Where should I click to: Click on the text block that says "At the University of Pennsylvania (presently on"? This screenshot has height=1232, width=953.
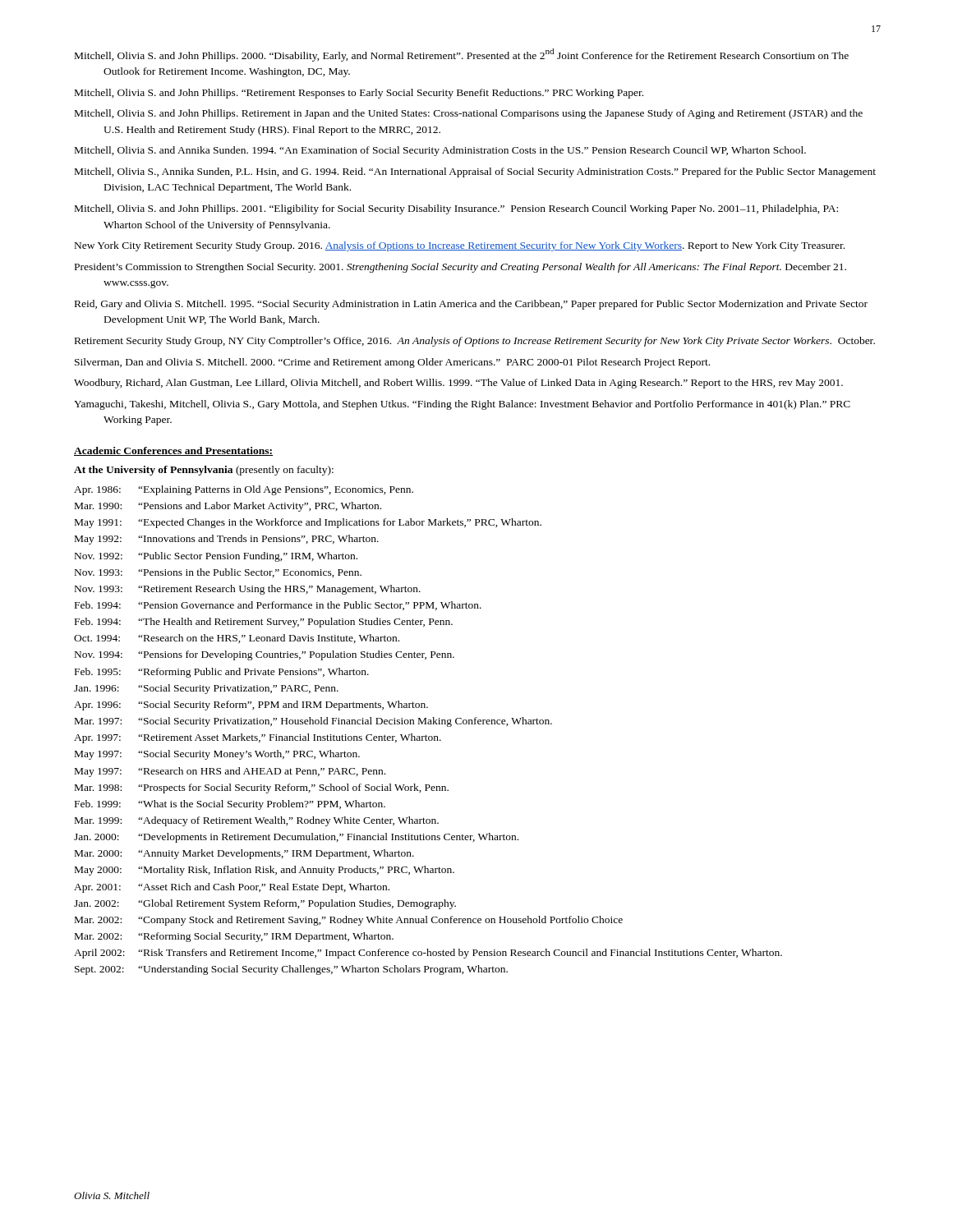click(x=204, y=470)
